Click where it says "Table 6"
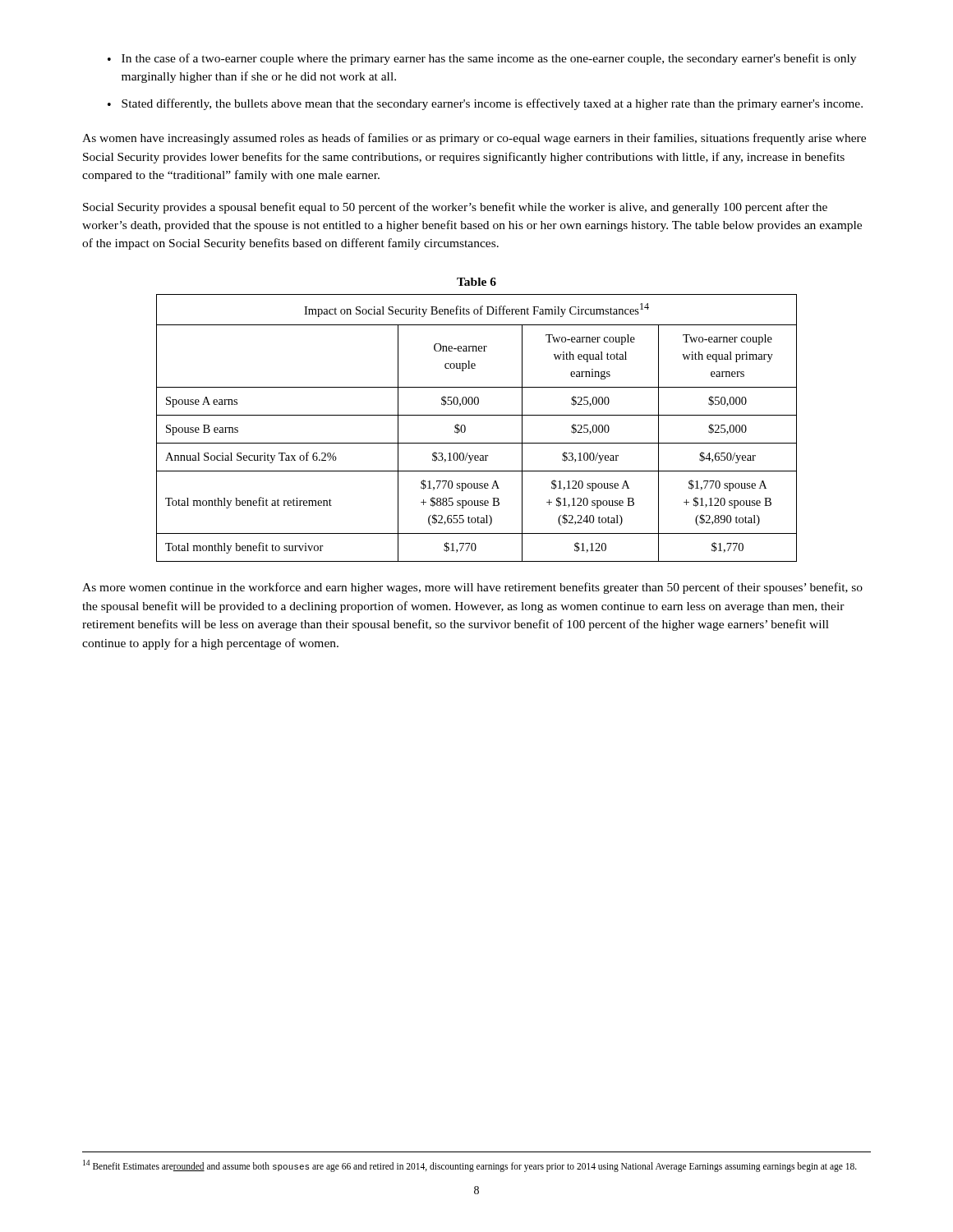 click(x=476, y=281)
